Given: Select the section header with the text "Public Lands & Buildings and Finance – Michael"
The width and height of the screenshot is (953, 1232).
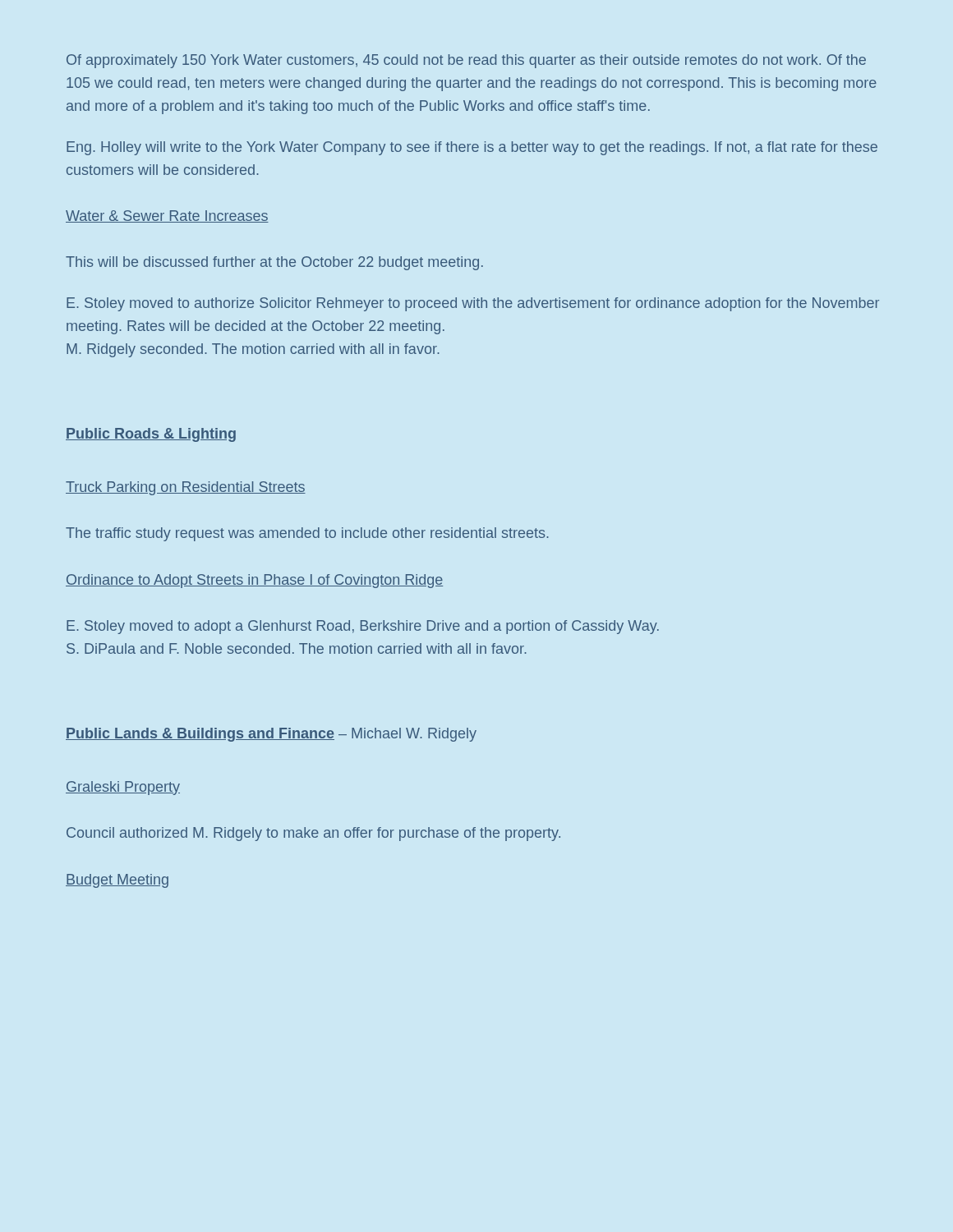Looking at the screenshot, I should pyautogui.click(x=271, y=734).
